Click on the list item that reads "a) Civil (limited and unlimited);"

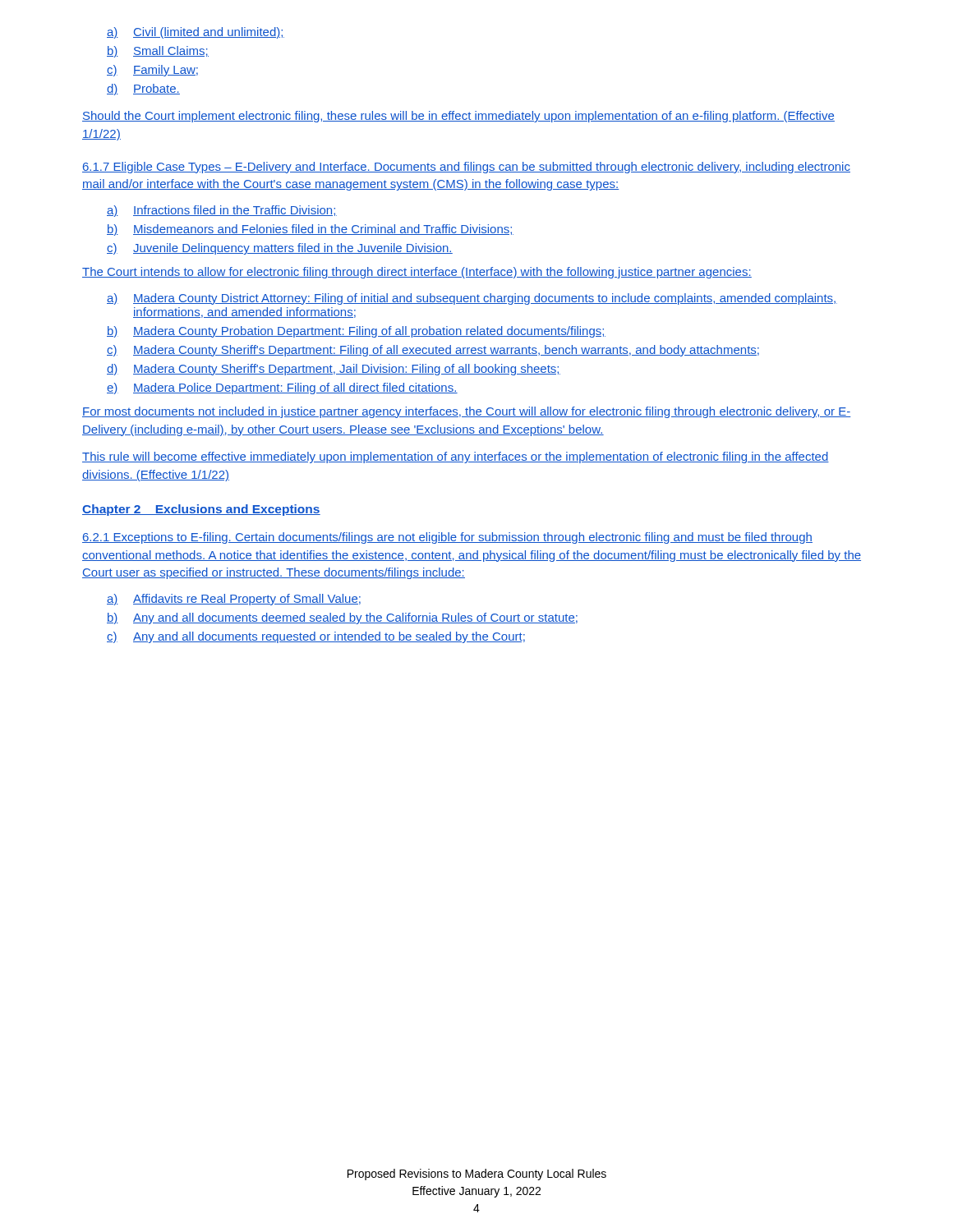click(x=196, y=33)
